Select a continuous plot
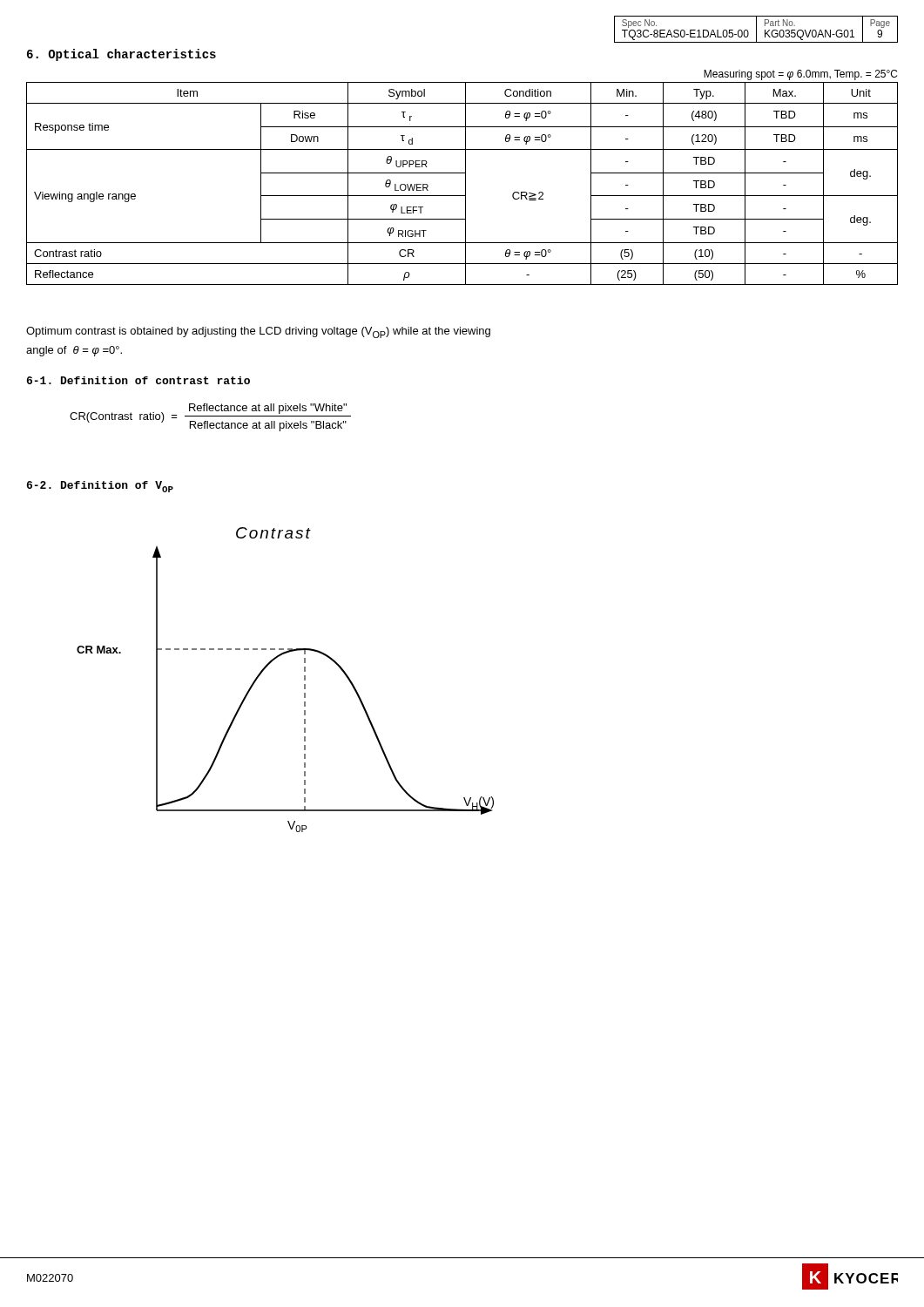This screenshot has height=1307, width=924. (x=305, y=680)
